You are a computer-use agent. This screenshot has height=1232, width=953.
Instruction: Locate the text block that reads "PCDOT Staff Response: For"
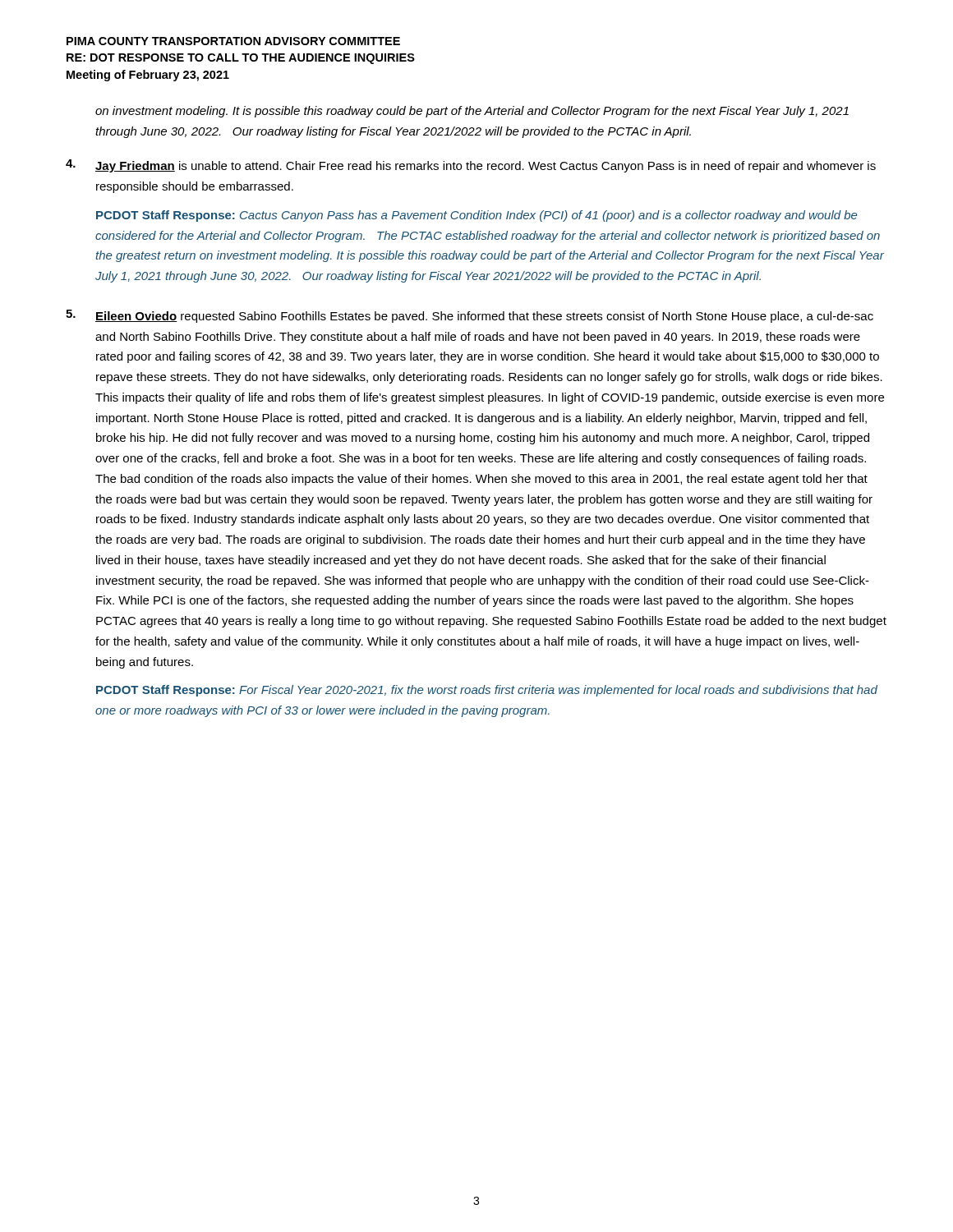[491, 701]
